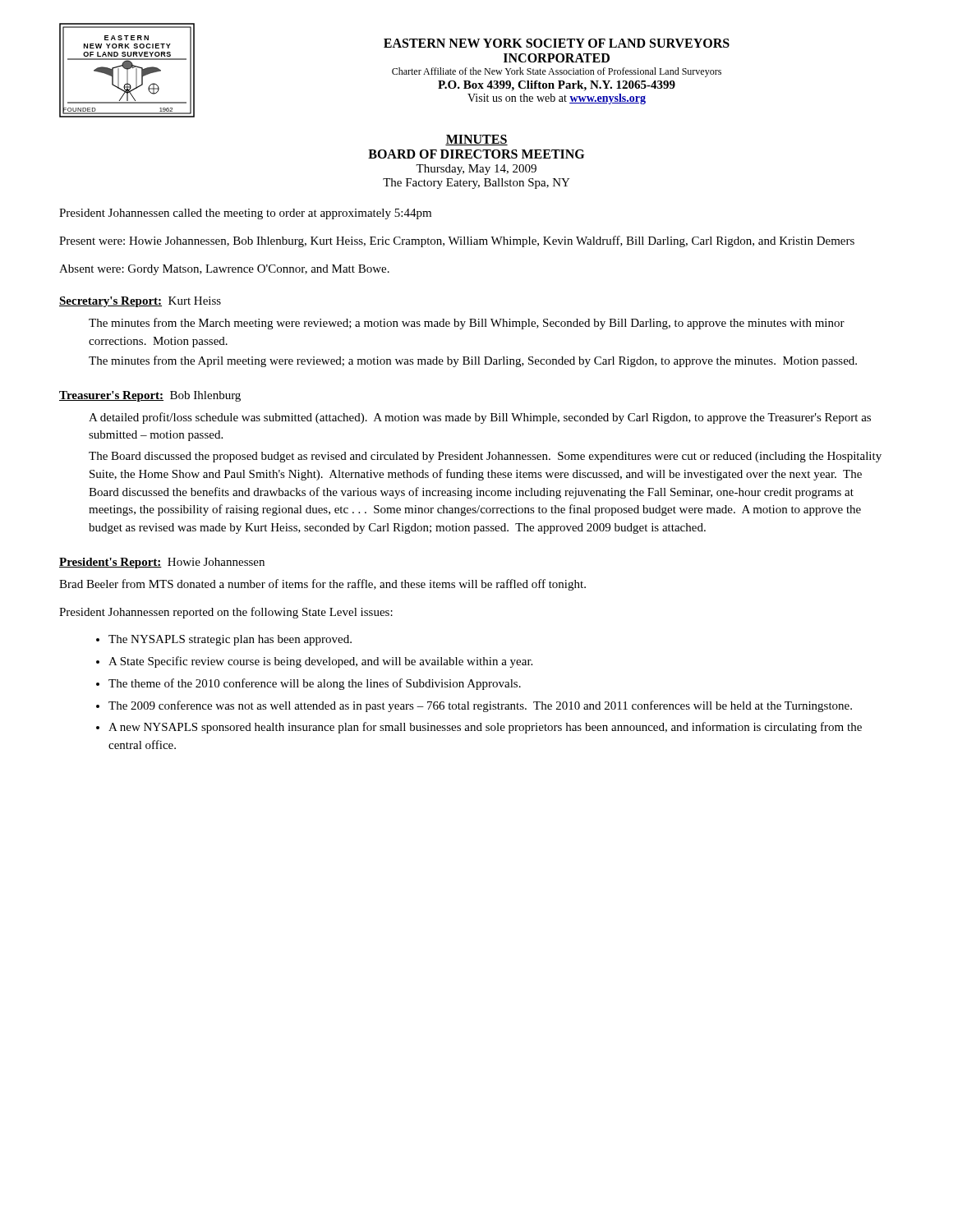953x1232 pixels.
Task: Locate the logo
Action: pyautogui.click(x=127, y=70)
